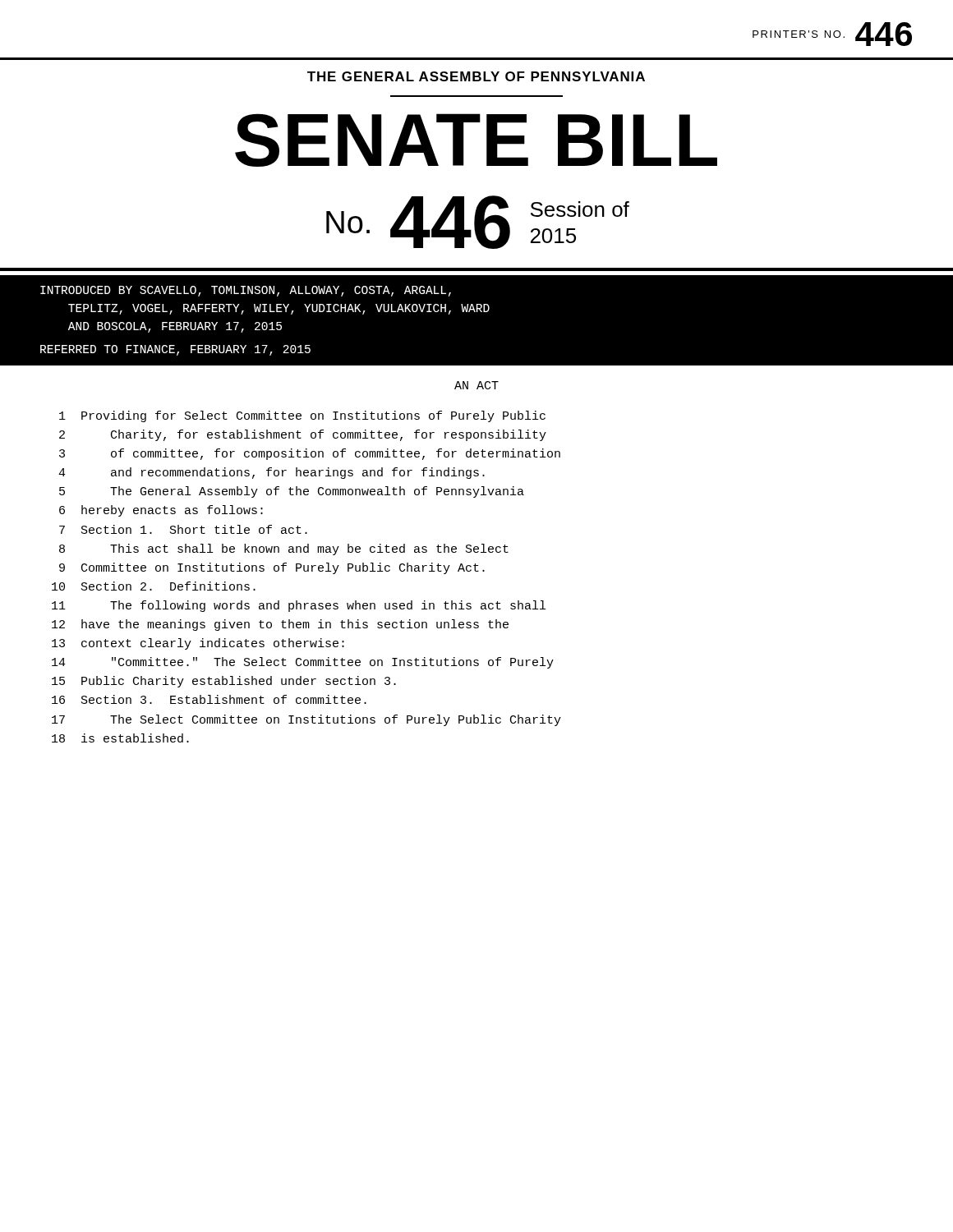Find the text starting "4 and recommendations, for hearings and"
The image size is (953, 1232).
263,474
